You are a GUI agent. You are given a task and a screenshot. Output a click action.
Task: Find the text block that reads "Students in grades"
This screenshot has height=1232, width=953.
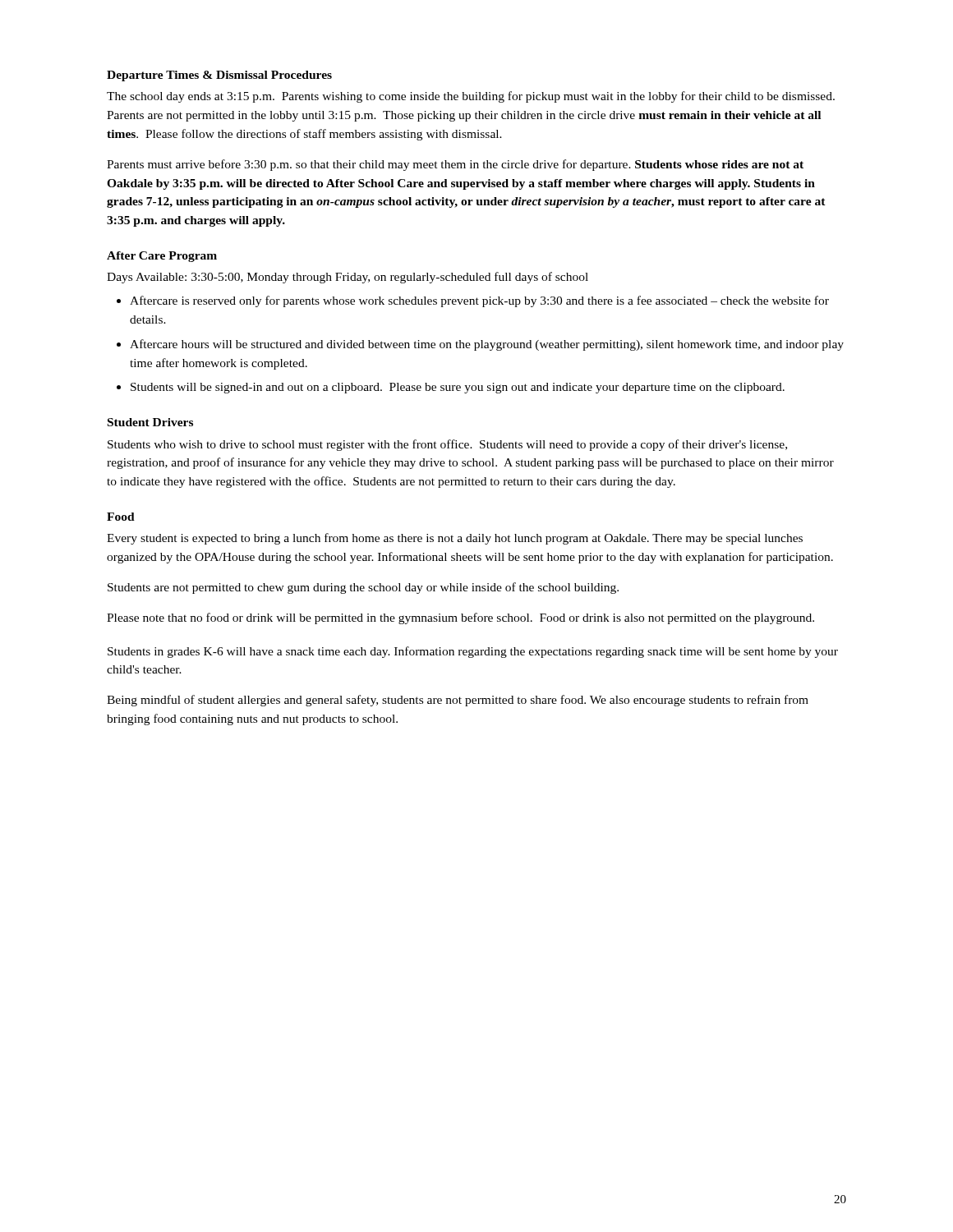click(x=472, y=660)
